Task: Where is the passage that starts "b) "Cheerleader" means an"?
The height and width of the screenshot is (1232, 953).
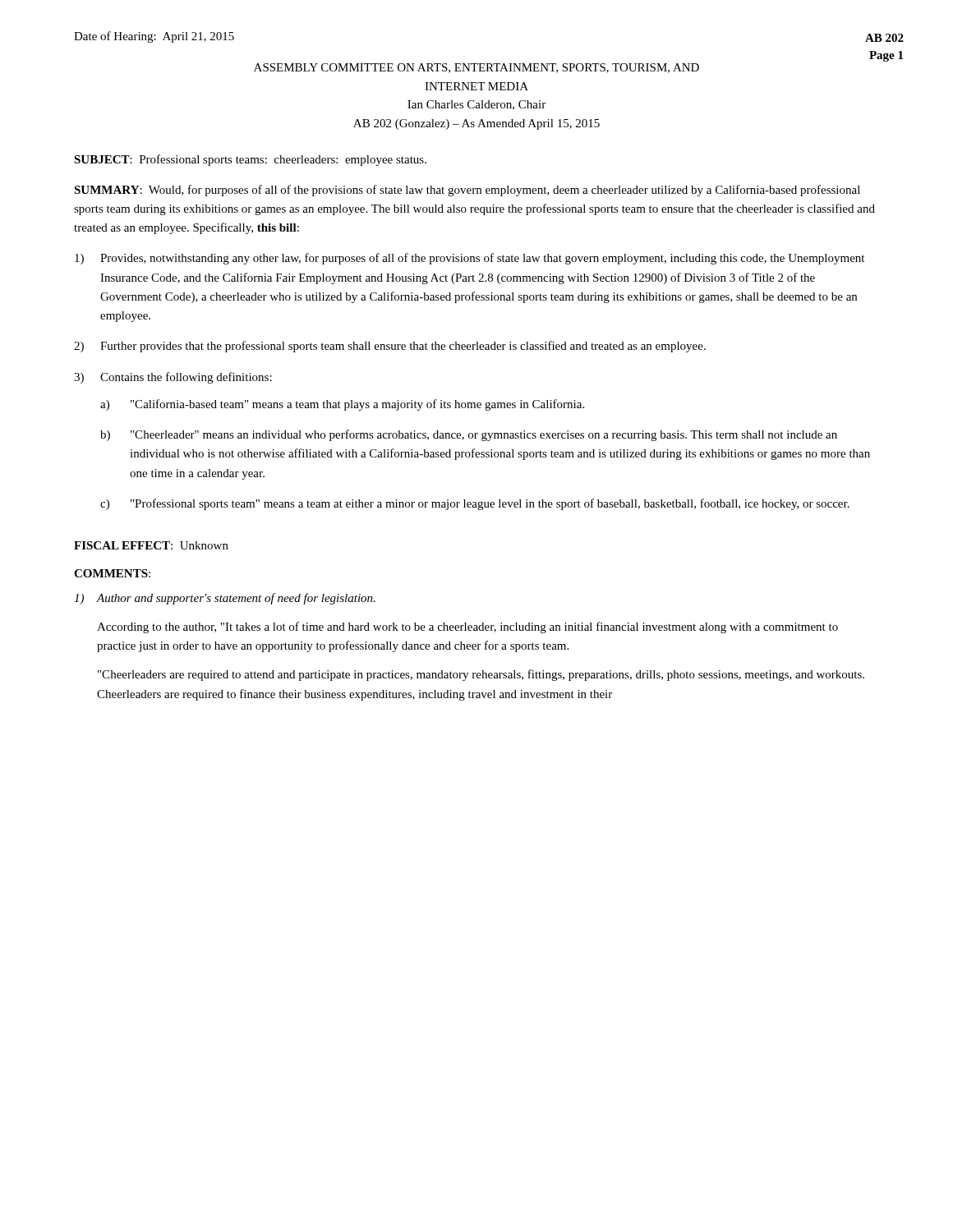Action: pos(490,454)
